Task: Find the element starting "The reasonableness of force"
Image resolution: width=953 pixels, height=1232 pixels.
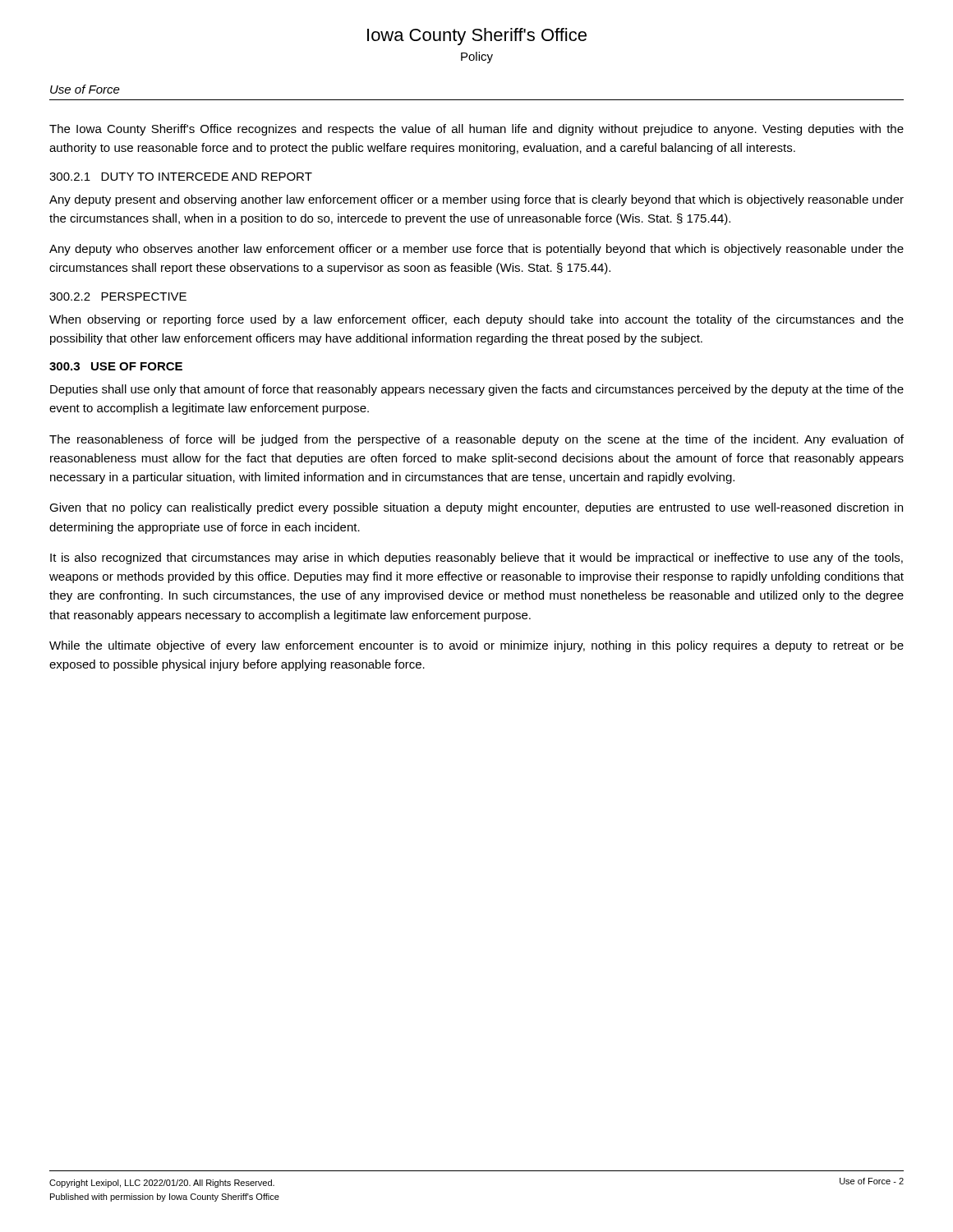Action: click(x=476, y=458)
